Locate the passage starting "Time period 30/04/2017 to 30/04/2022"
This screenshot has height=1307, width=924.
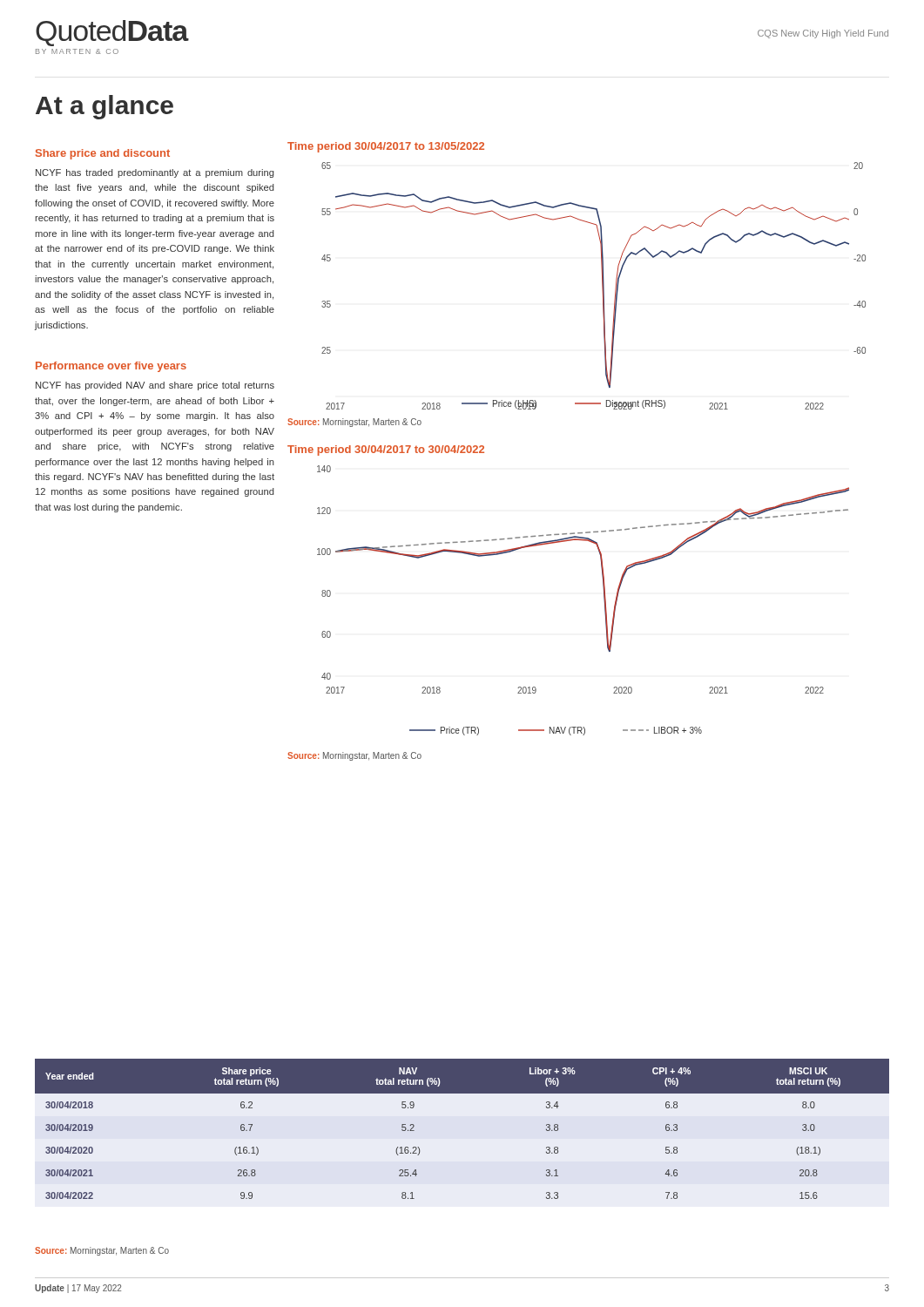click(x=386, y=449)
